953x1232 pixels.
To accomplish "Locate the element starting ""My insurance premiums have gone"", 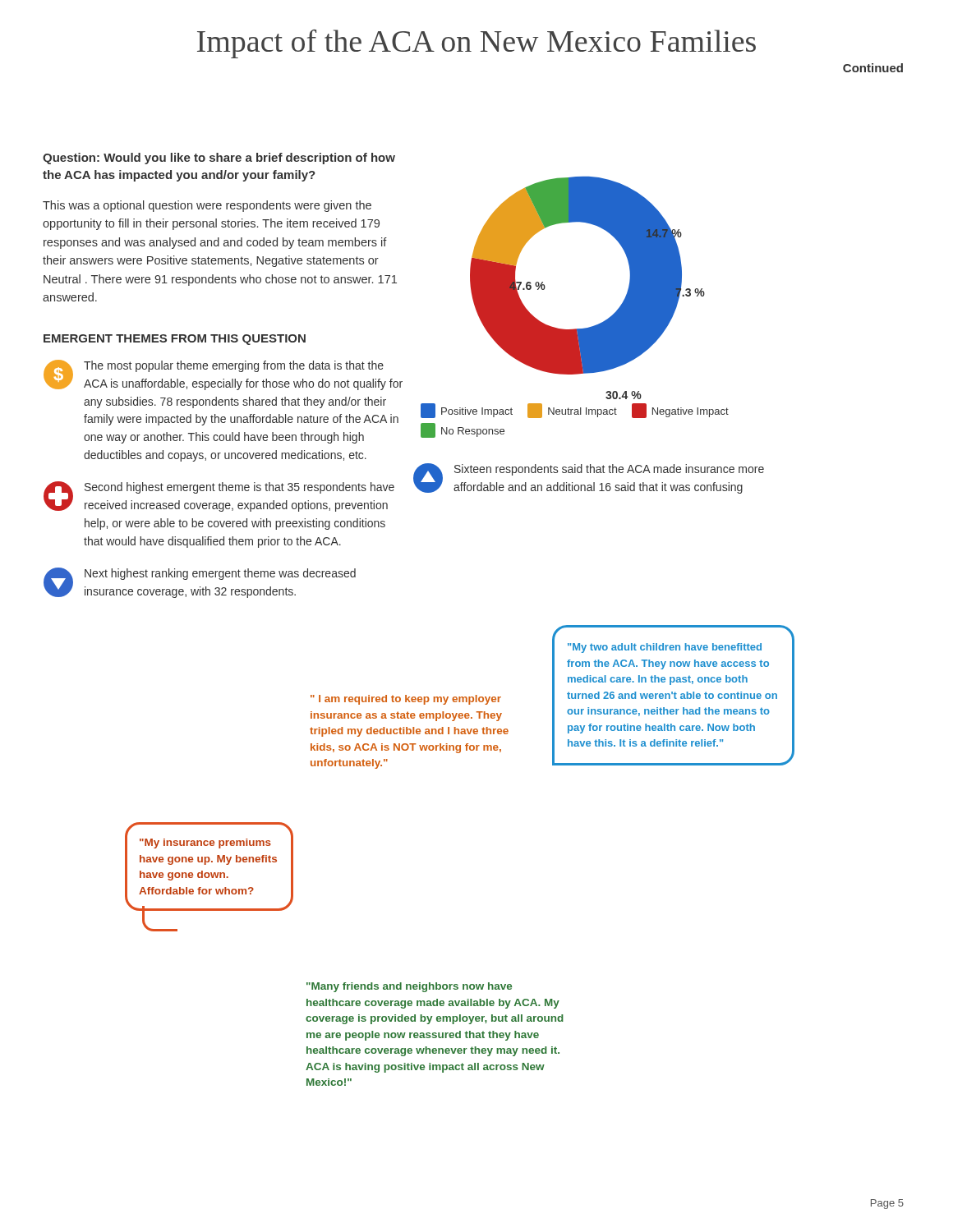I will click(x=209, y=867).
